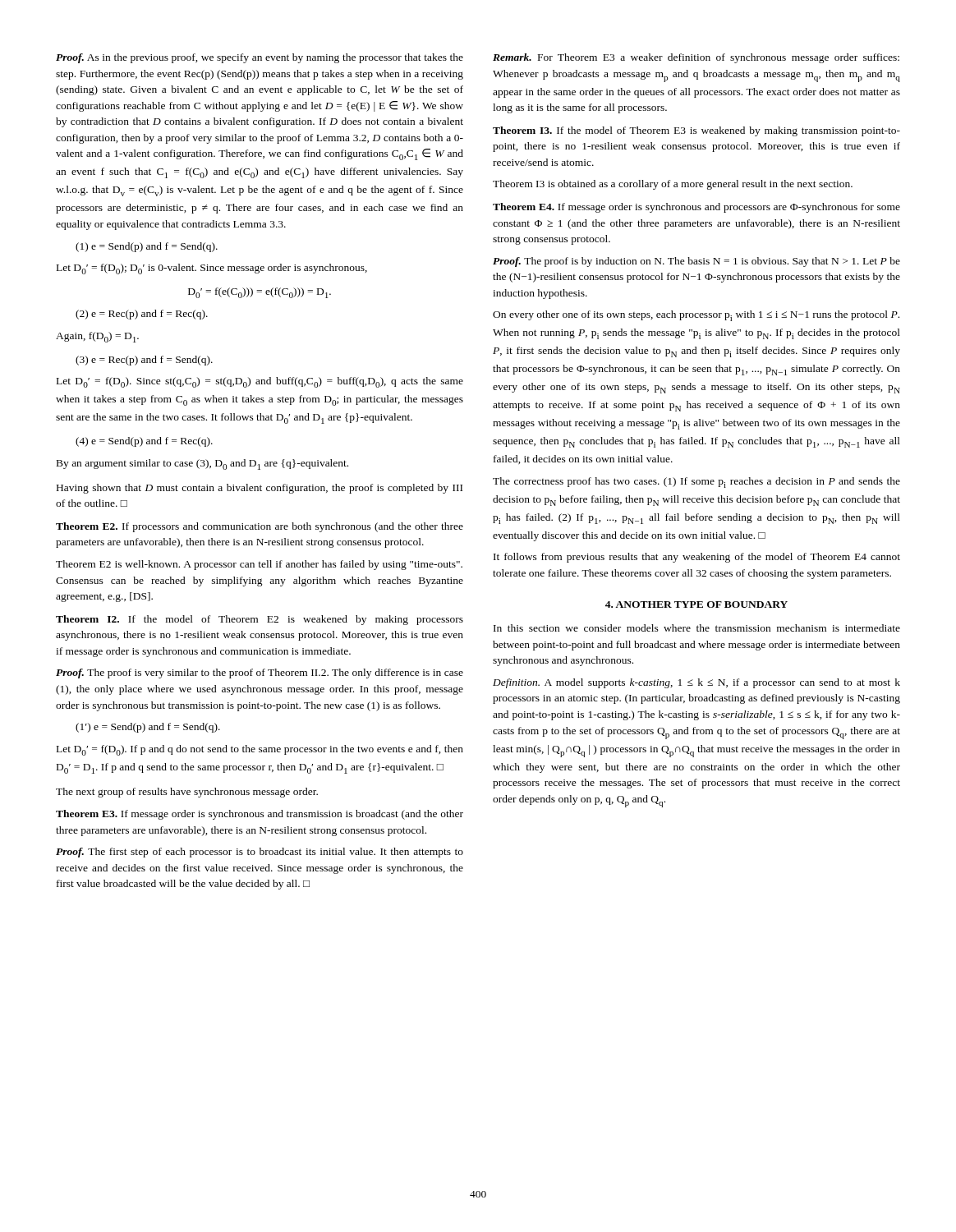Click the passage that begins "On every other one of its"
Image resolution: width=956 pixels, height=1232 pixels.
click(x=696, y=387)
